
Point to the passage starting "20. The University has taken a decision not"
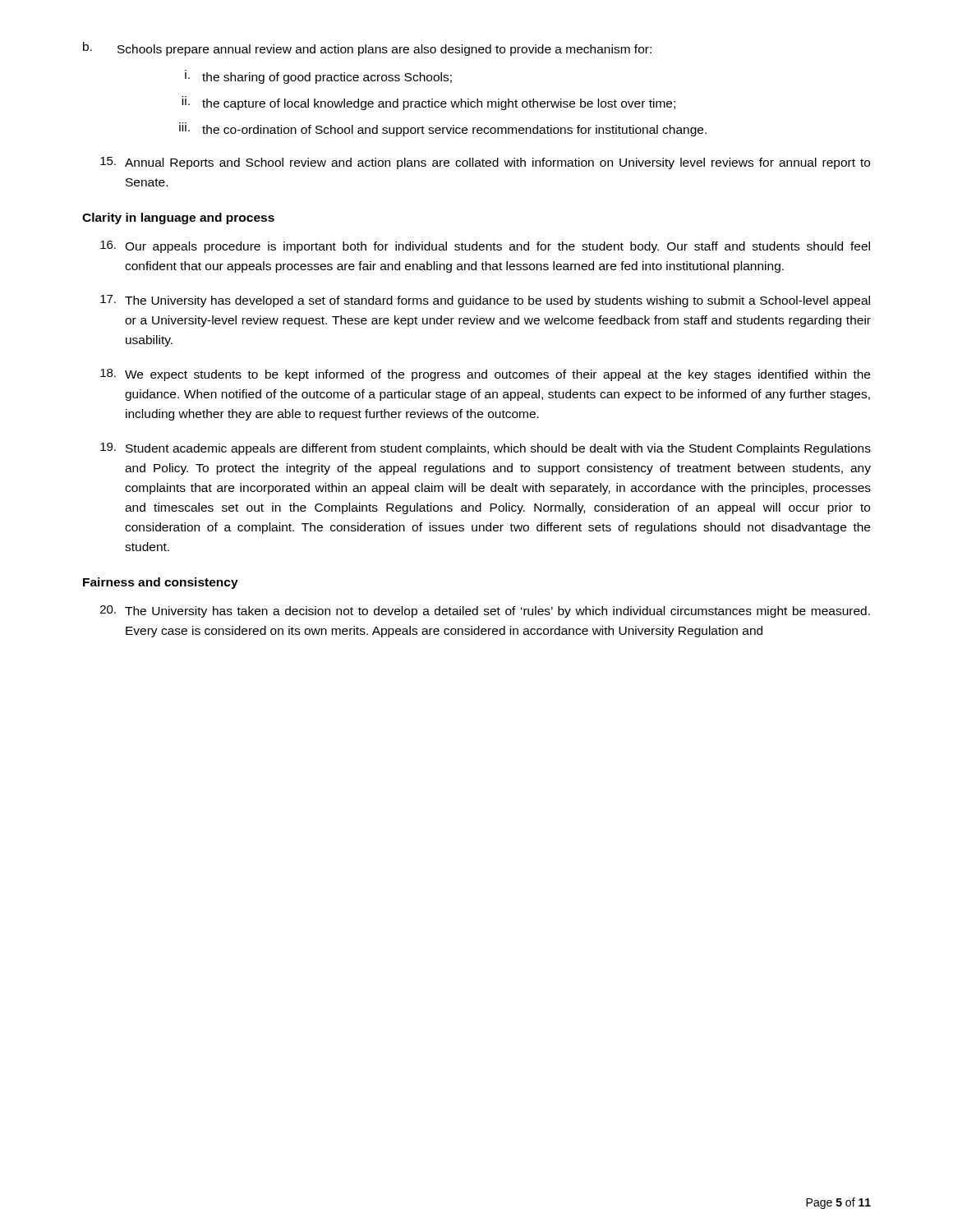(x=476, y=621)
